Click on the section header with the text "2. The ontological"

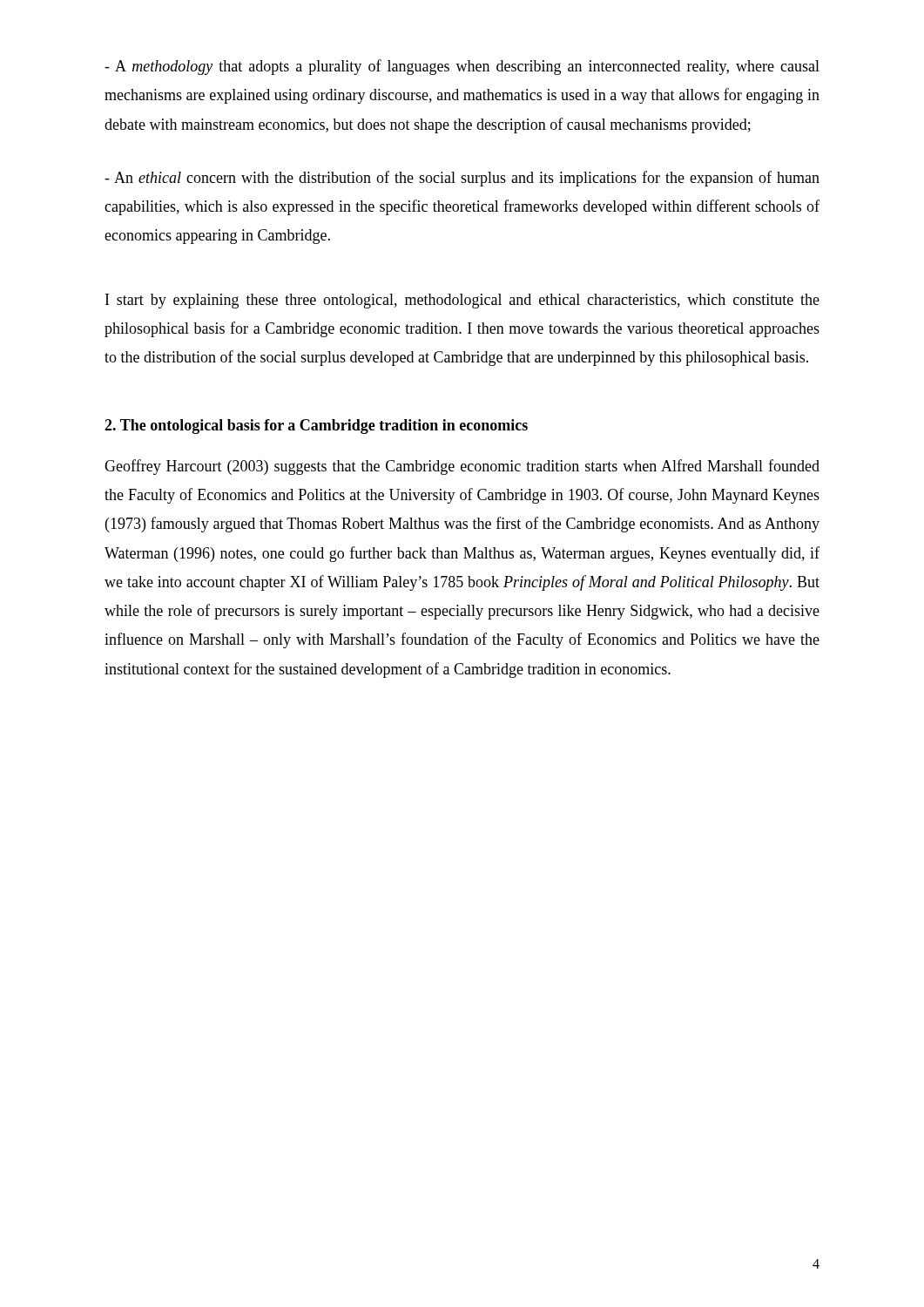[316, 425]
